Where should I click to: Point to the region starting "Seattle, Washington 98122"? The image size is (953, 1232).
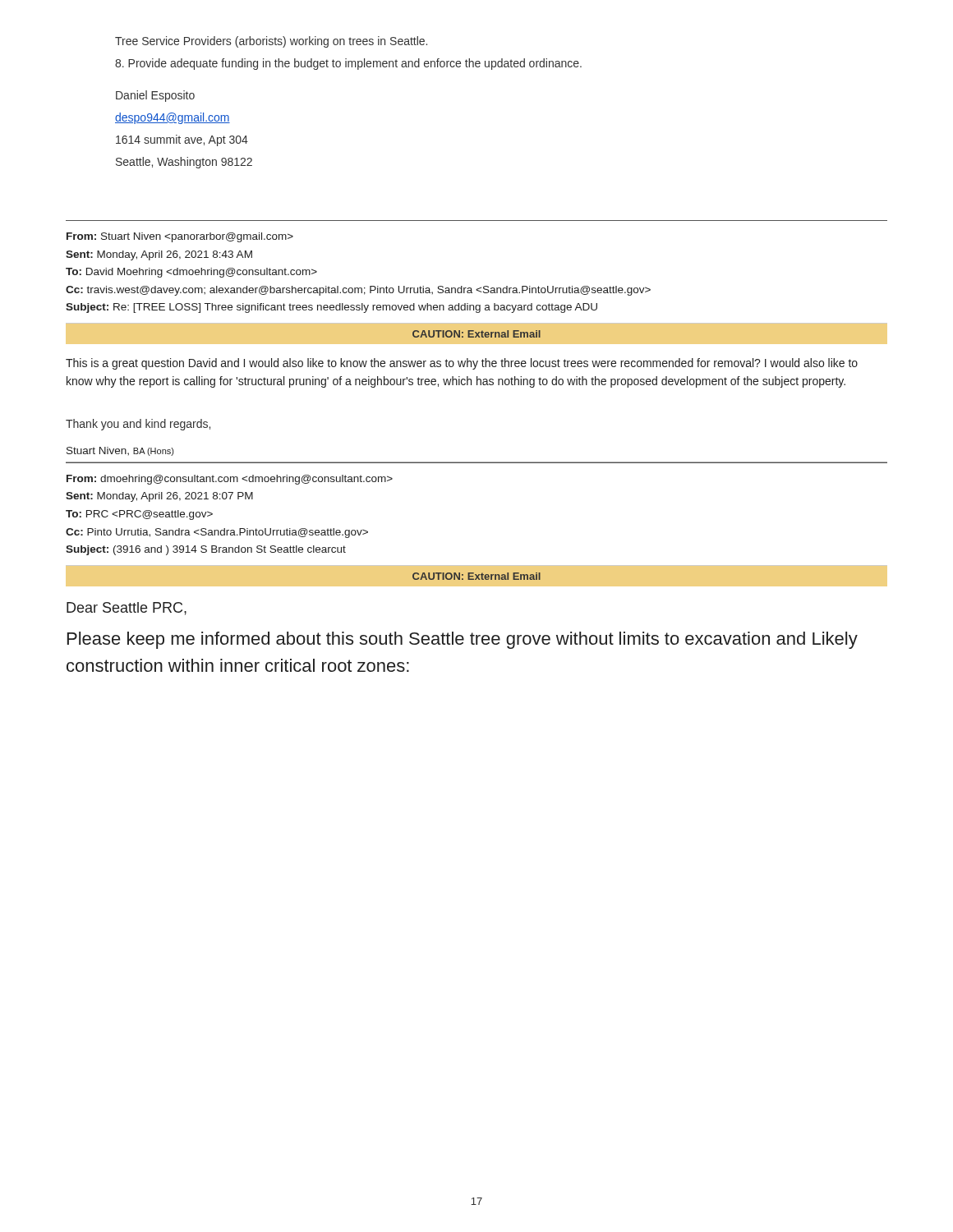(x=184, y=162)
